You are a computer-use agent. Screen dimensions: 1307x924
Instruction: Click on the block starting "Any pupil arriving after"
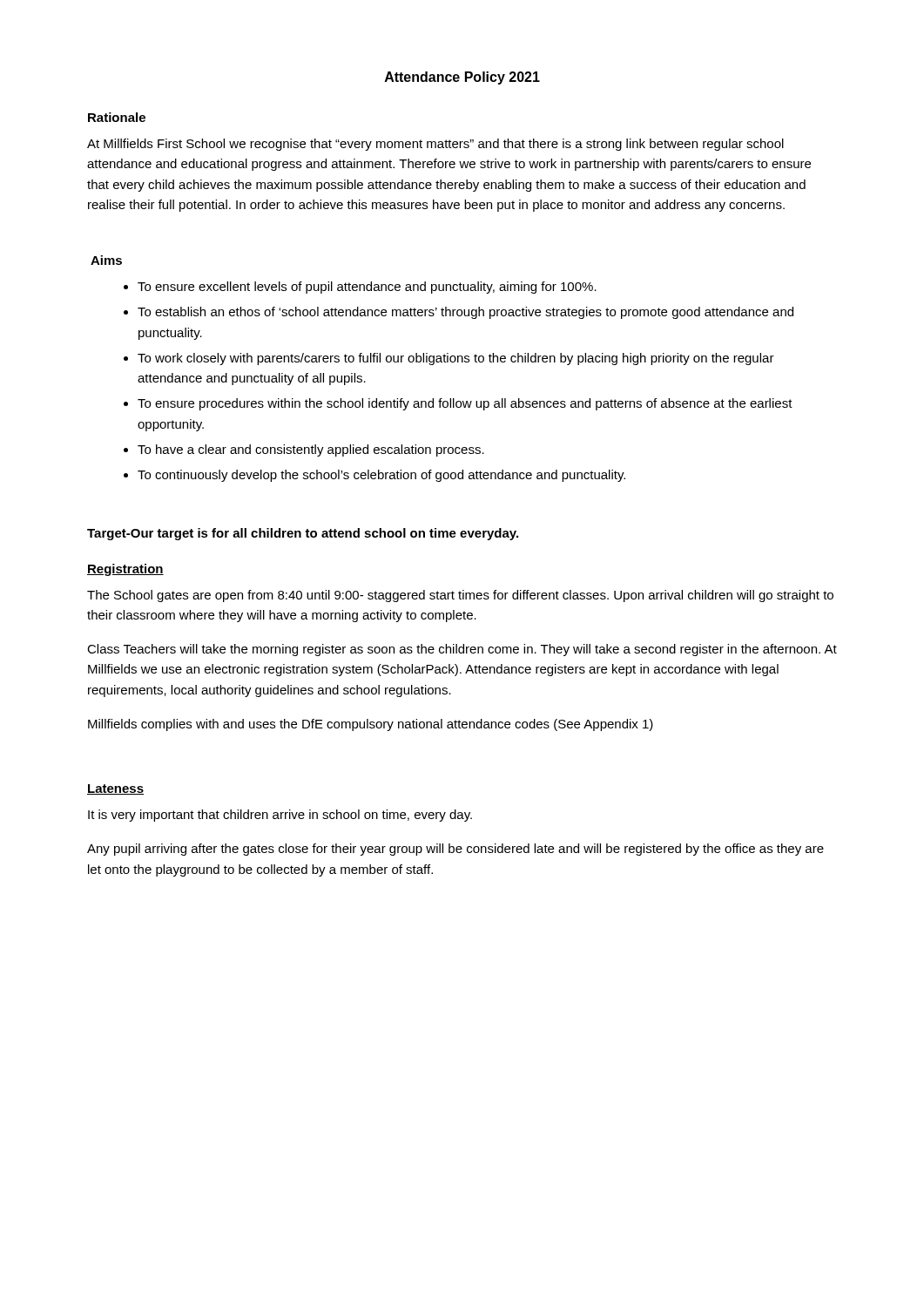point(455,859)
